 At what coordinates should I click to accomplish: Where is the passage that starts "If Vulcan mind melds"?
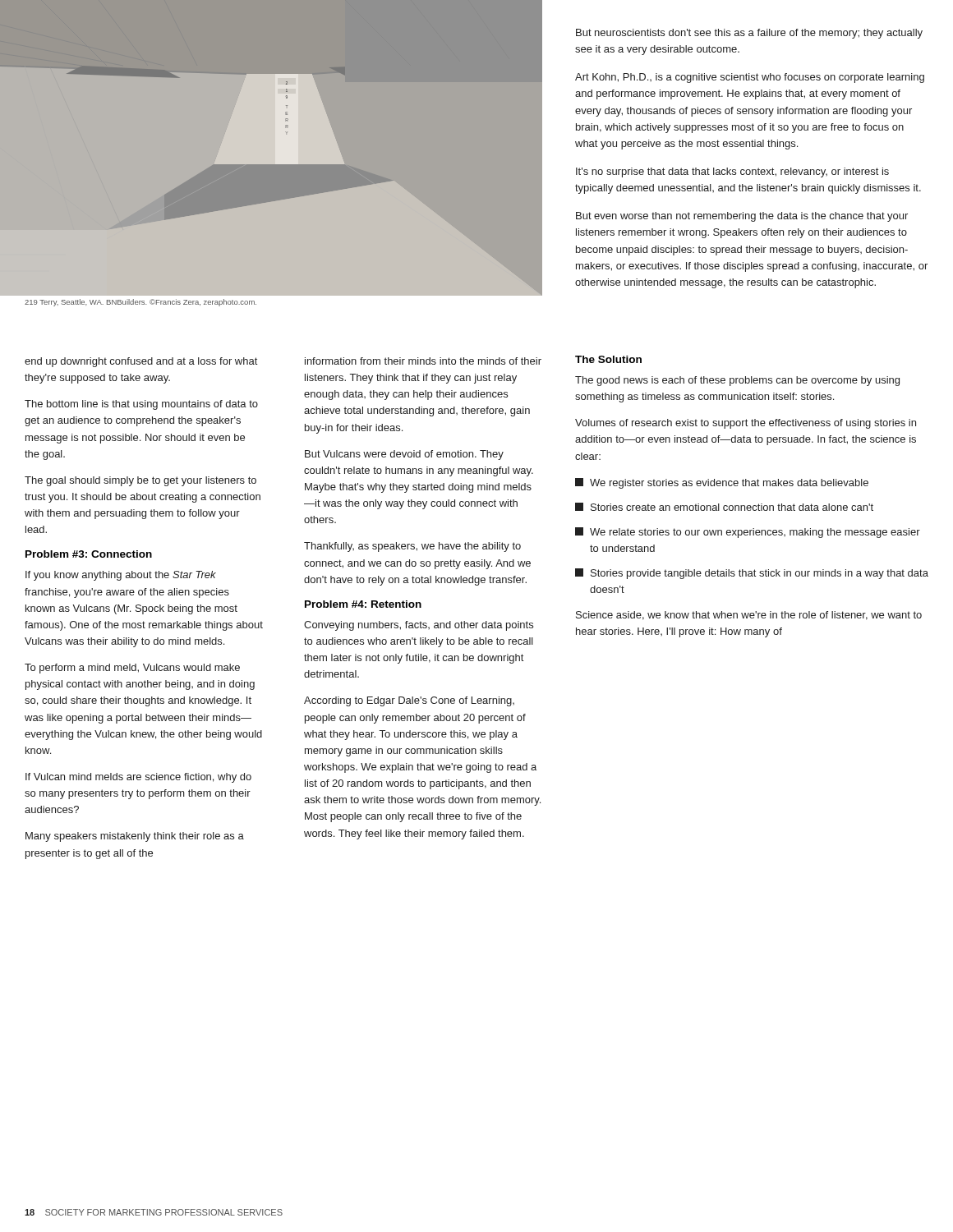(x=144, y=794)
